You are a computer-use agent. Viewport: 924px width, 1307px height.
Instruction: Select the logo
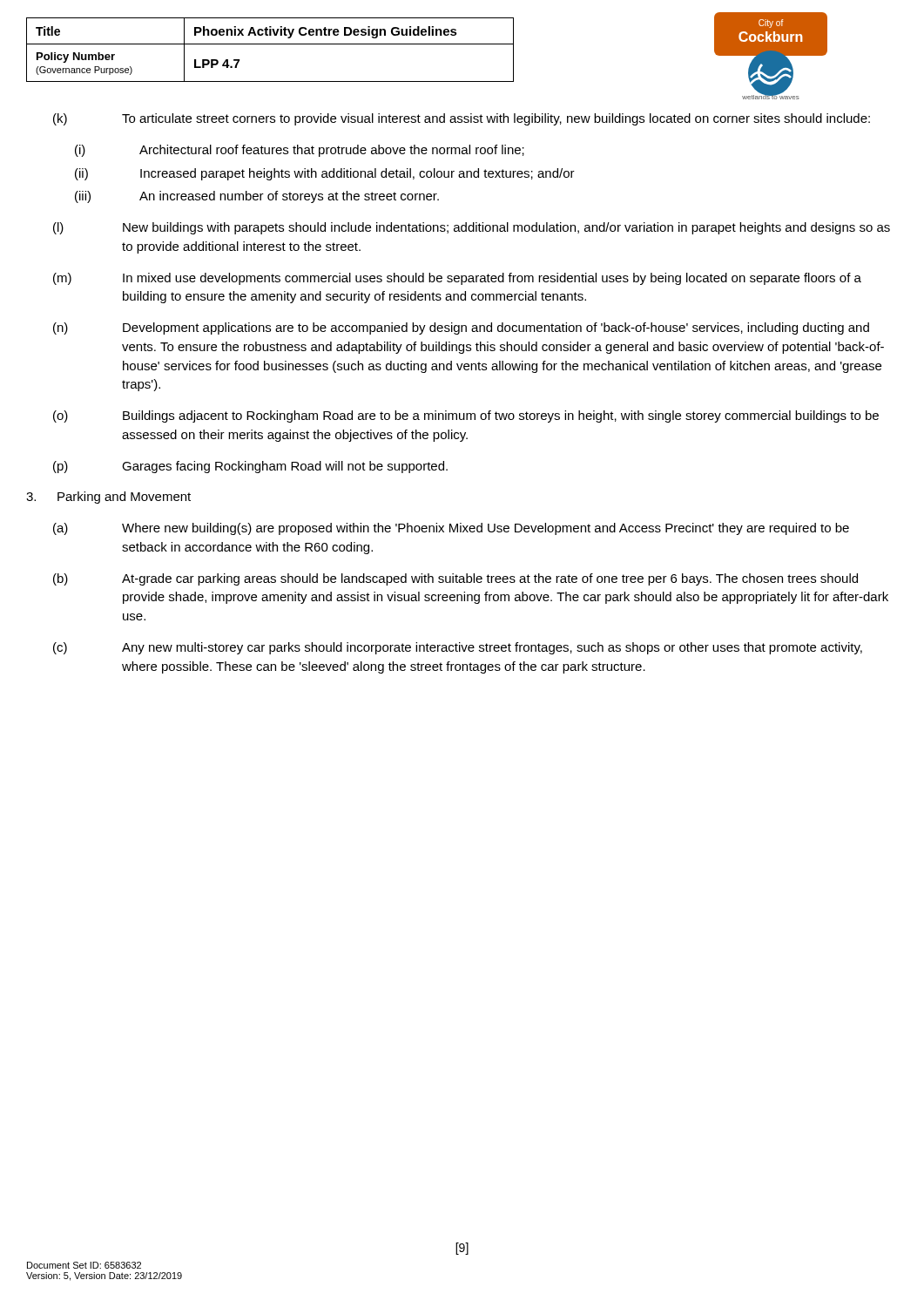coord(771,56)
